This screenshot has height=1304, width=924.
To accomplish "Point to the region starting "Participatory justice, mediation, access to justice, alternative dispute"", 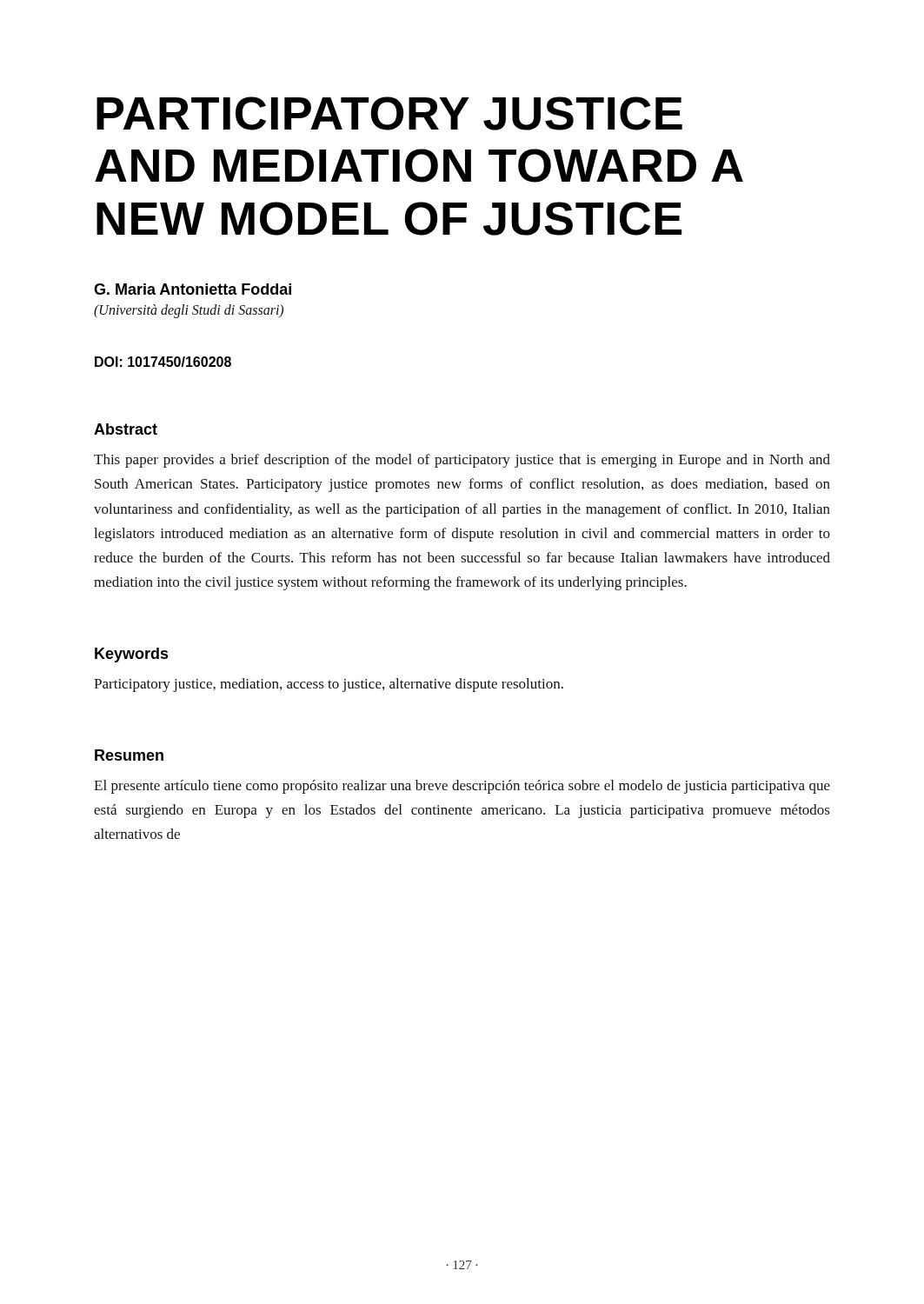I will 329,683.
